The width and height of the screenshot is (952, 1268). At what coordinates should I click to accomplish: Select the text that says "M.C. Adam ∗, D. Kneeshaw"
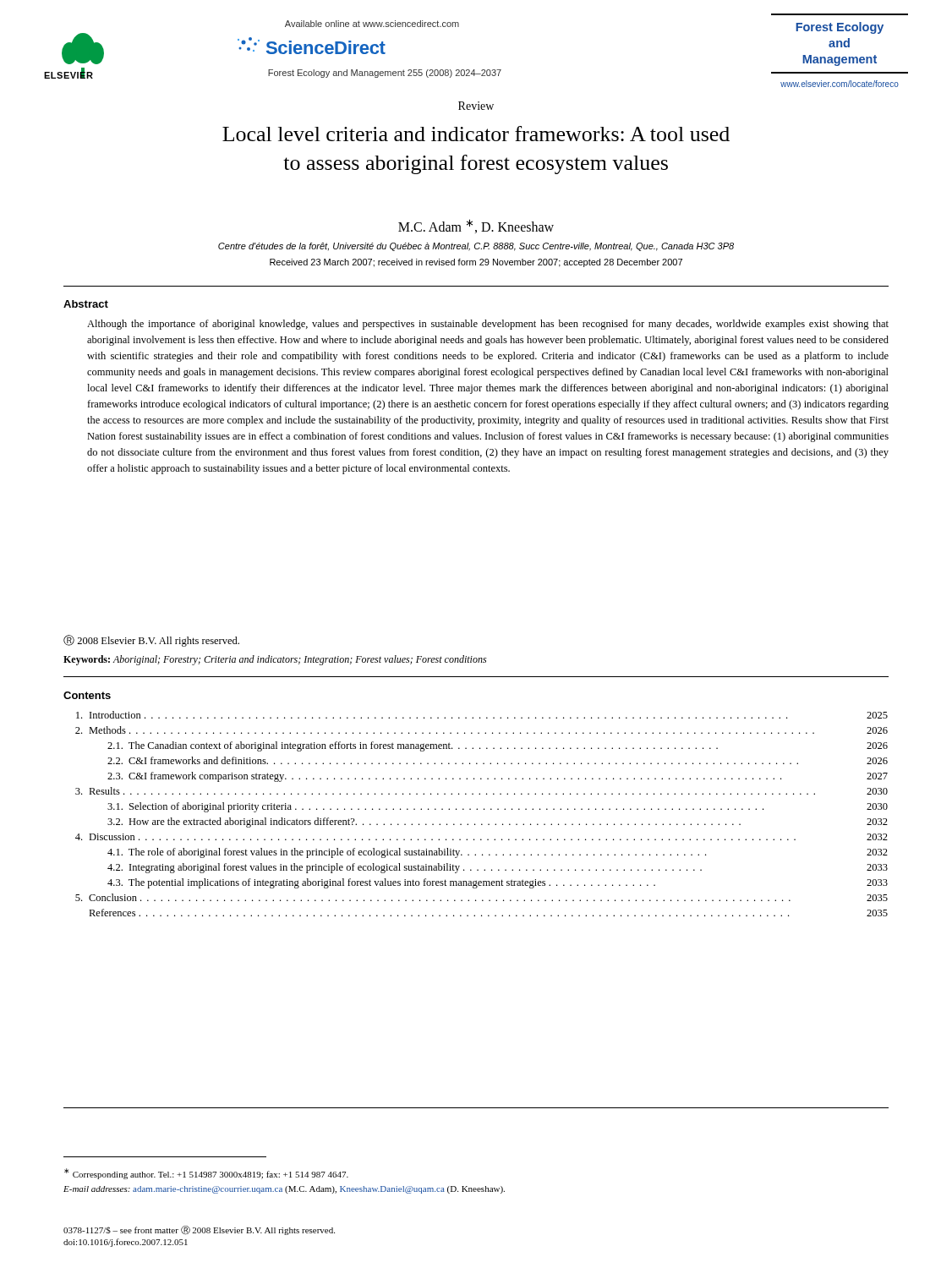tap(476, 225)
